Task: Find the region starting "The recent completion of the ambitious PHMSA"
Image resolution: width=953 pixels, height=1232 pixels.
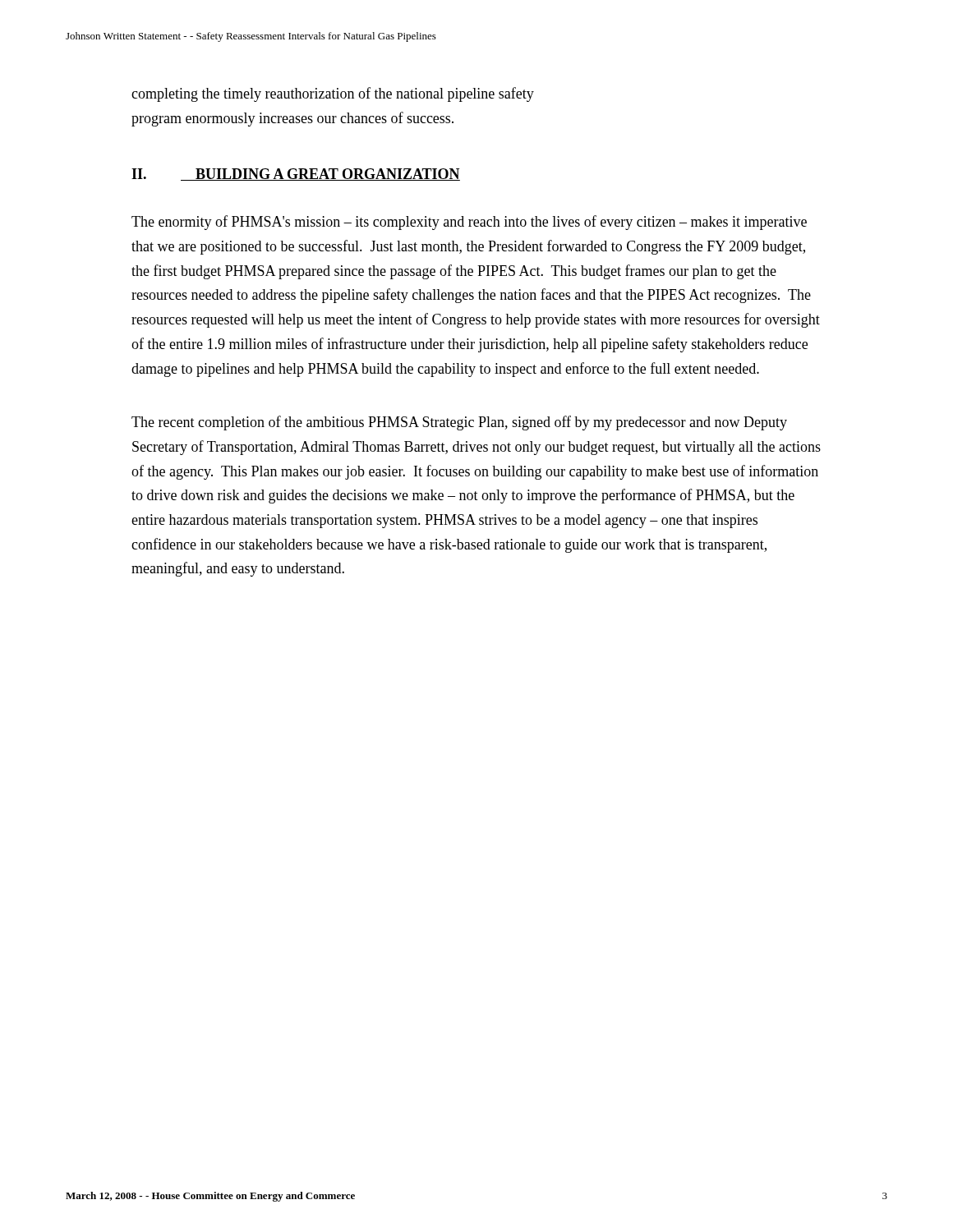Action: tap(476, 495)
